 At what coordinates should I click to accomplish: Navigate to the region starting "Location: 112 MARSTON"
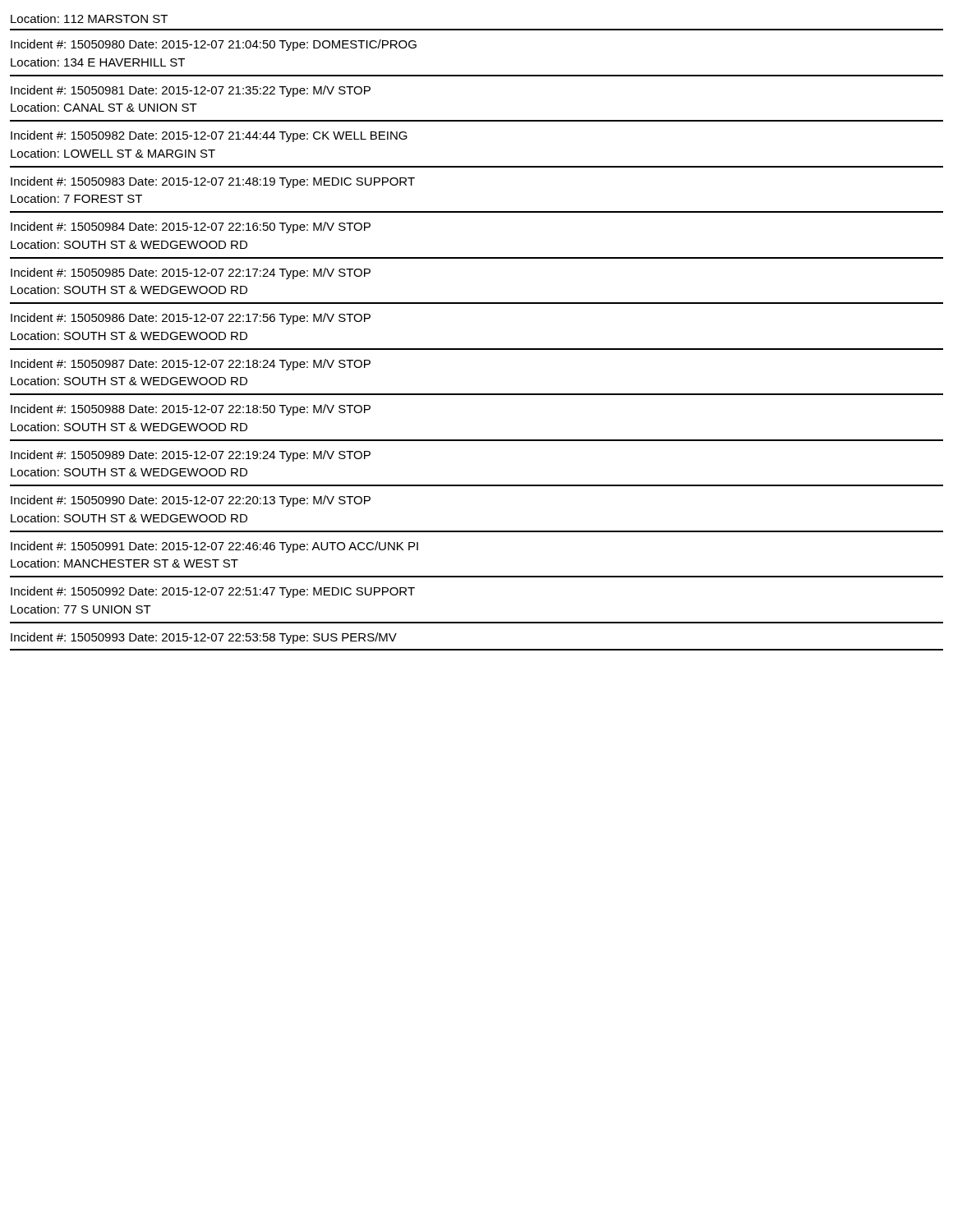tap(89, 18)
